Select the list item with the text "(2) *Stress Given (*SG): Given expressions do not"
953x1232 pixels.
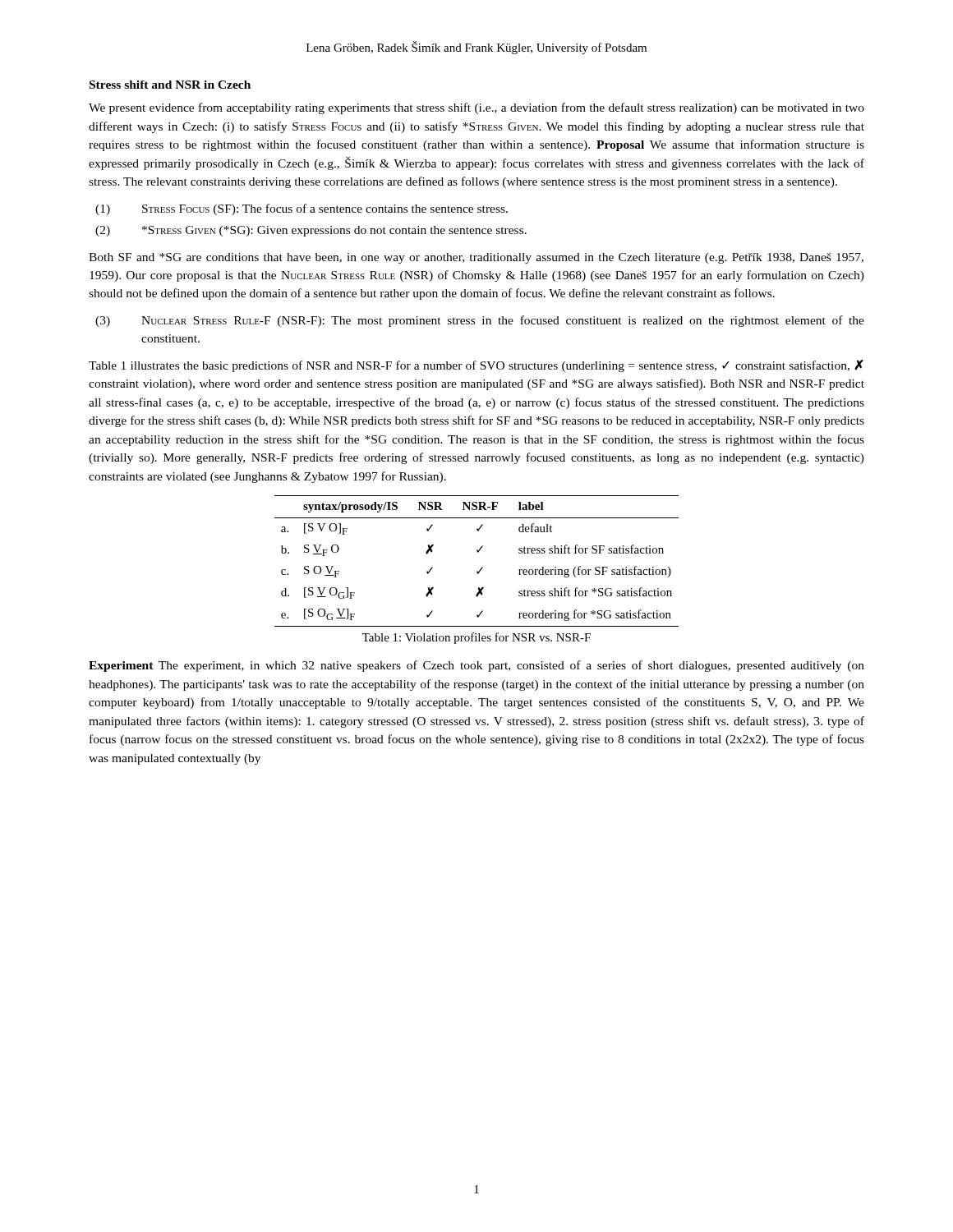pyautogui.click(x=476, y=230)
